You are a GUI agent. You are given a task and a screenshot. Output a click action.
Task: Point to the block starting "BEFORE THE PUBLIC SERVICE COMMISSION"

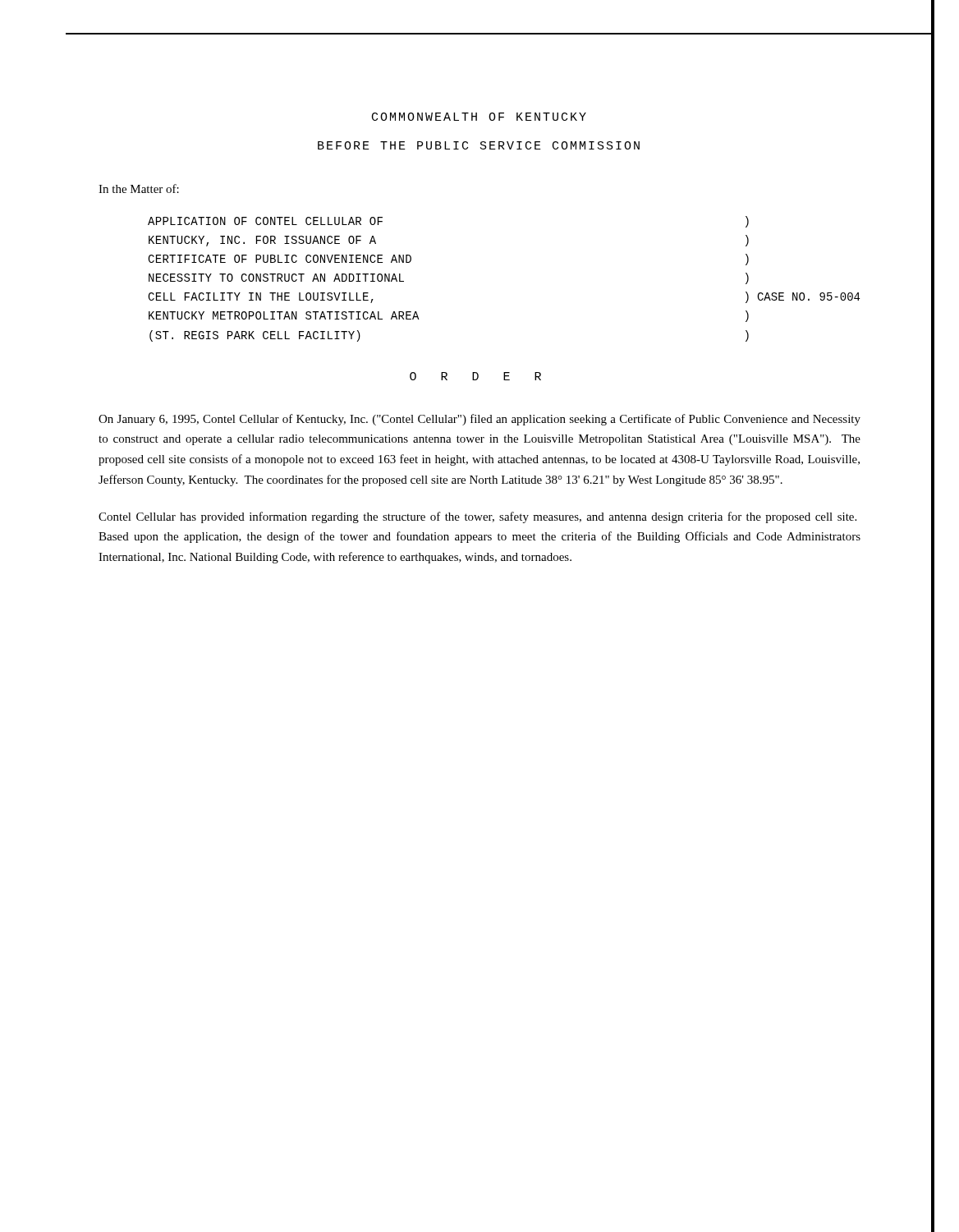480,147
